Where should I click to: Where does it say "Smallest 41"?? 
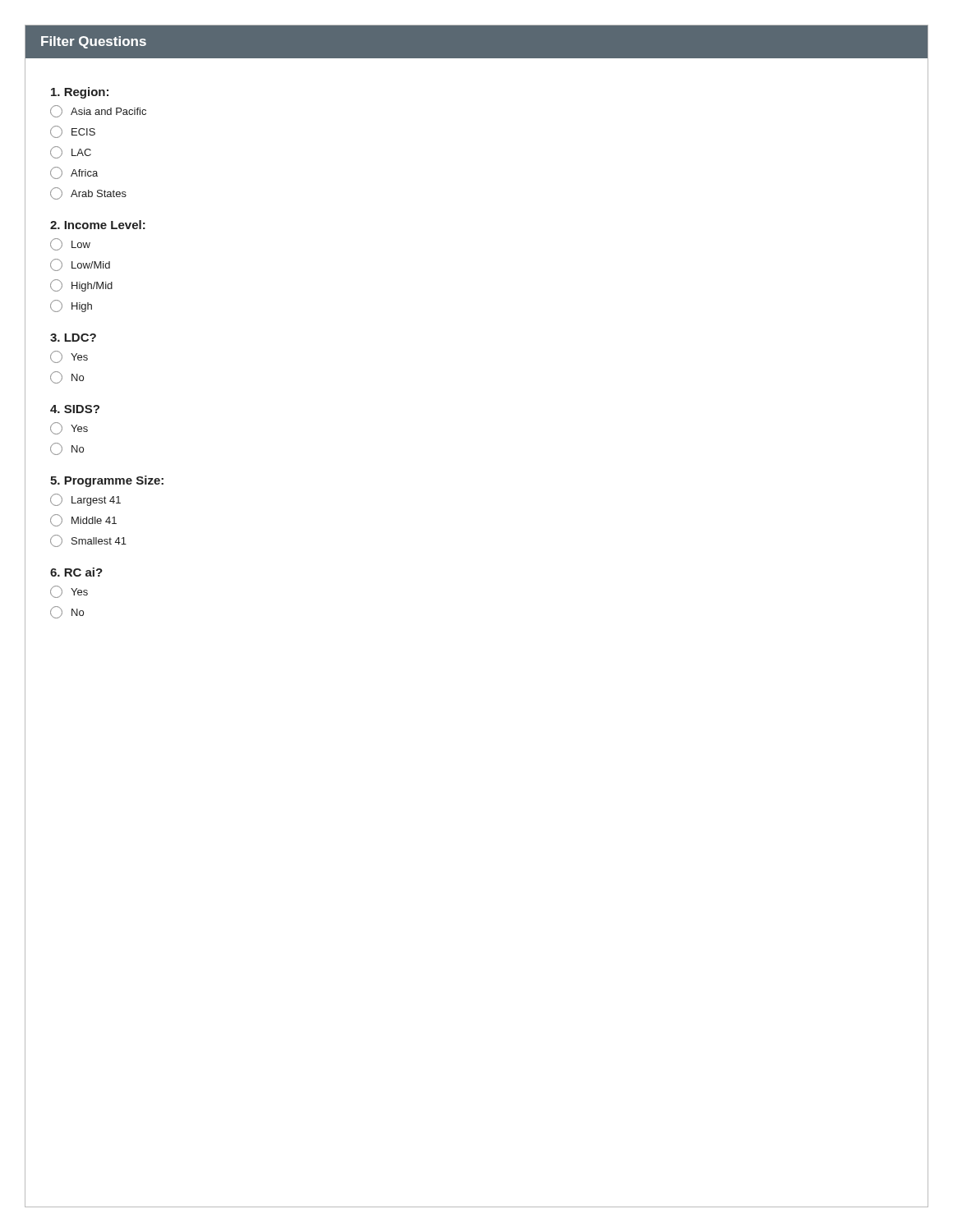point(88,541)
